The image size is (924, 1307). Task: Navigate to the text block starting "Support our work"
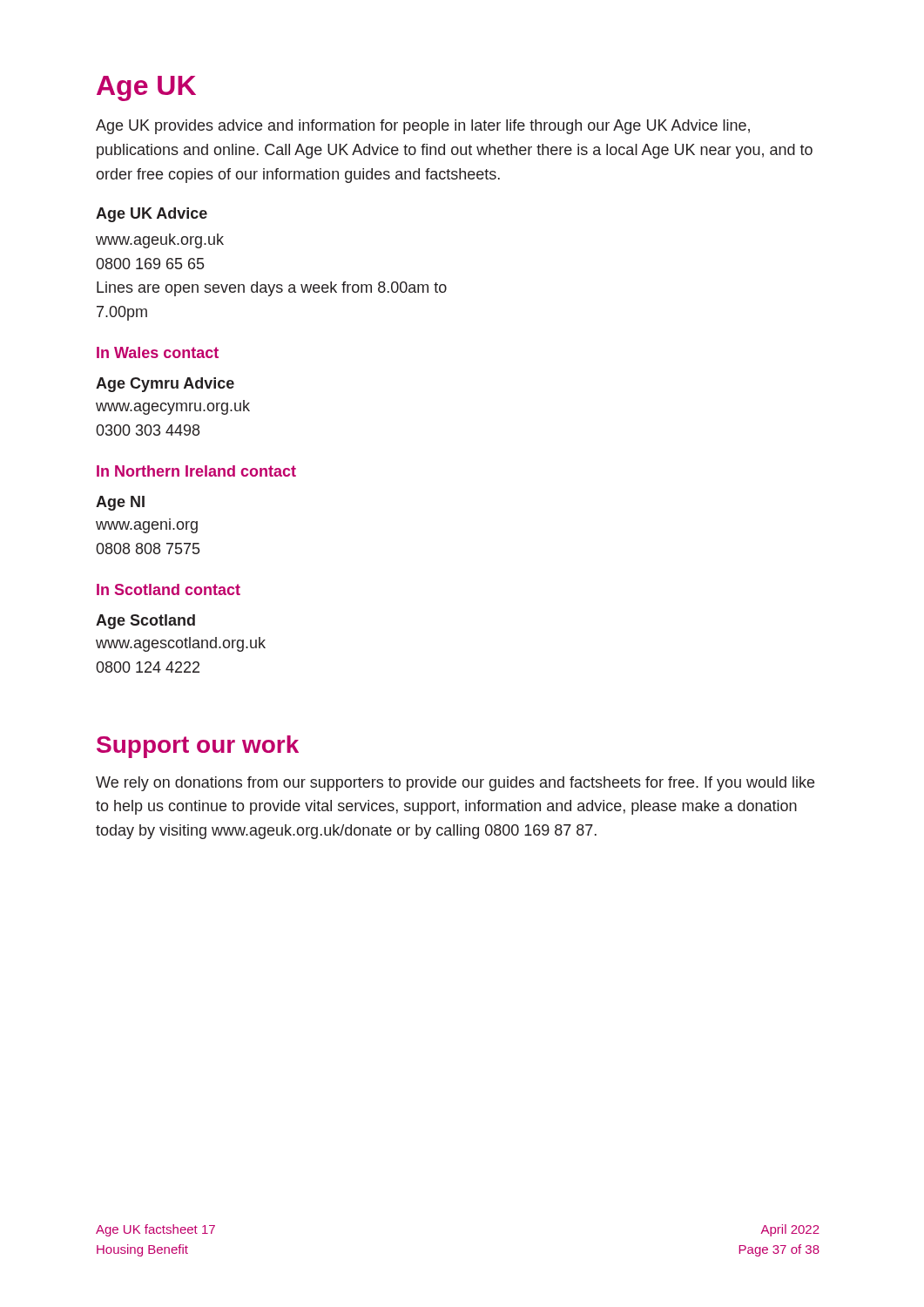point(197,745)
